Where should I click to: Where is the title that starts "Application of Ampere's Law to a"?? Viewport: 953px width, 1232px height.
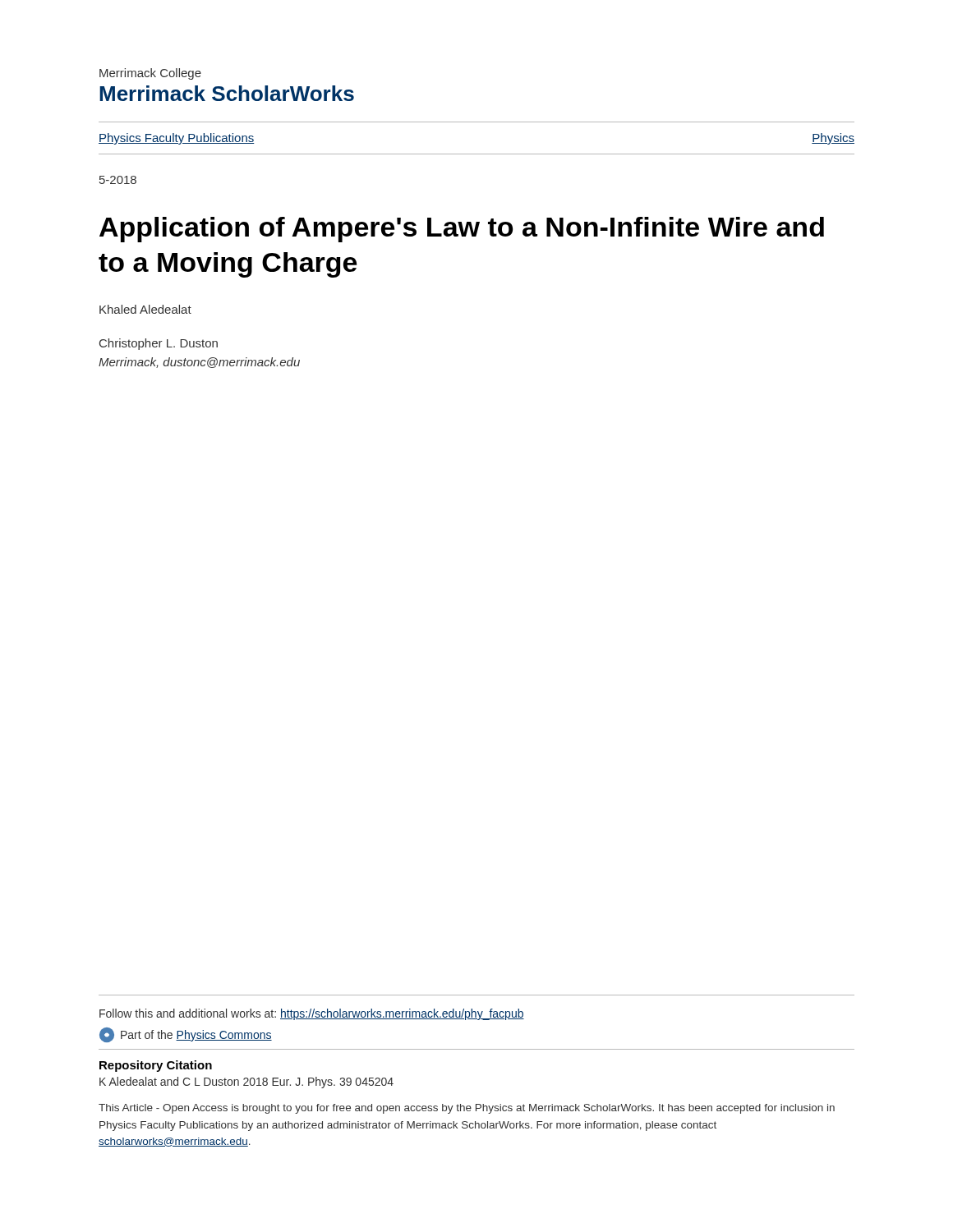pyautogui.click(x=462, y=244)
